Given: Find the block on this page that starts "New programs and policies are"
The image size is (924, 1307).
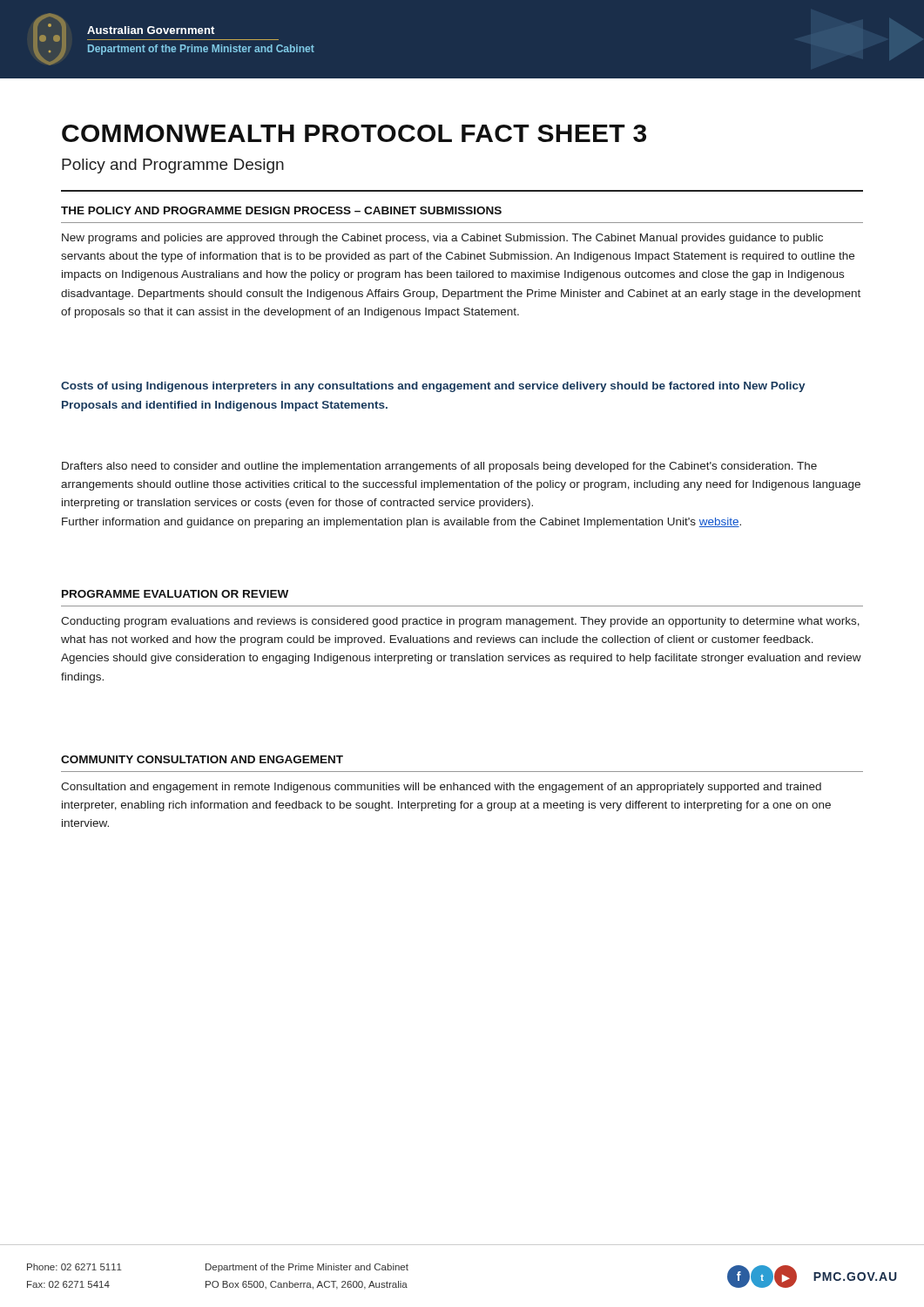Looking at the screenshot, I should pos(462,274).
